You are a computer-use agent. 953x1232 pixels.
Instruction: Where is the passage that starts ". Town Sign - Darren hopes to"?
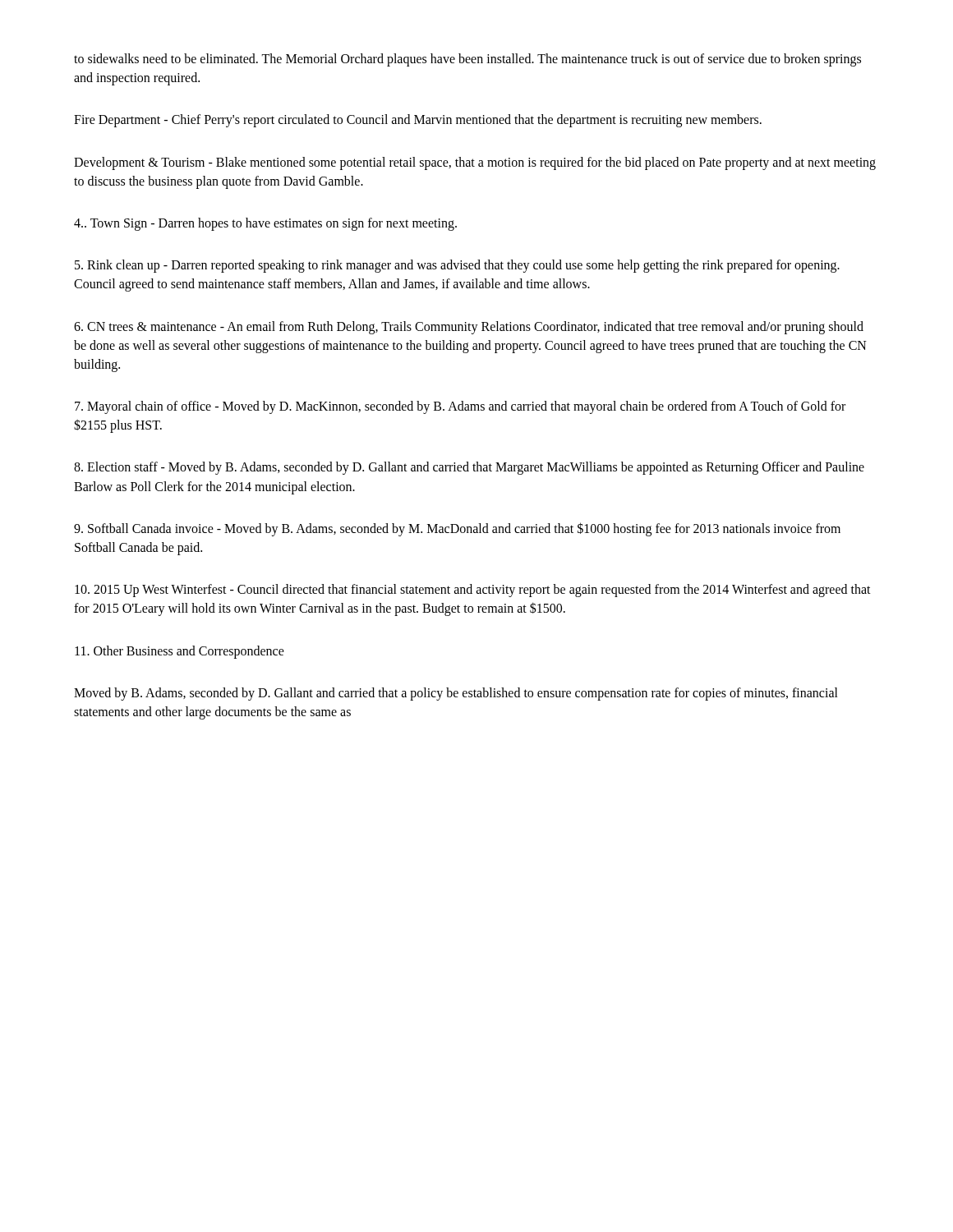click(266, 223)
